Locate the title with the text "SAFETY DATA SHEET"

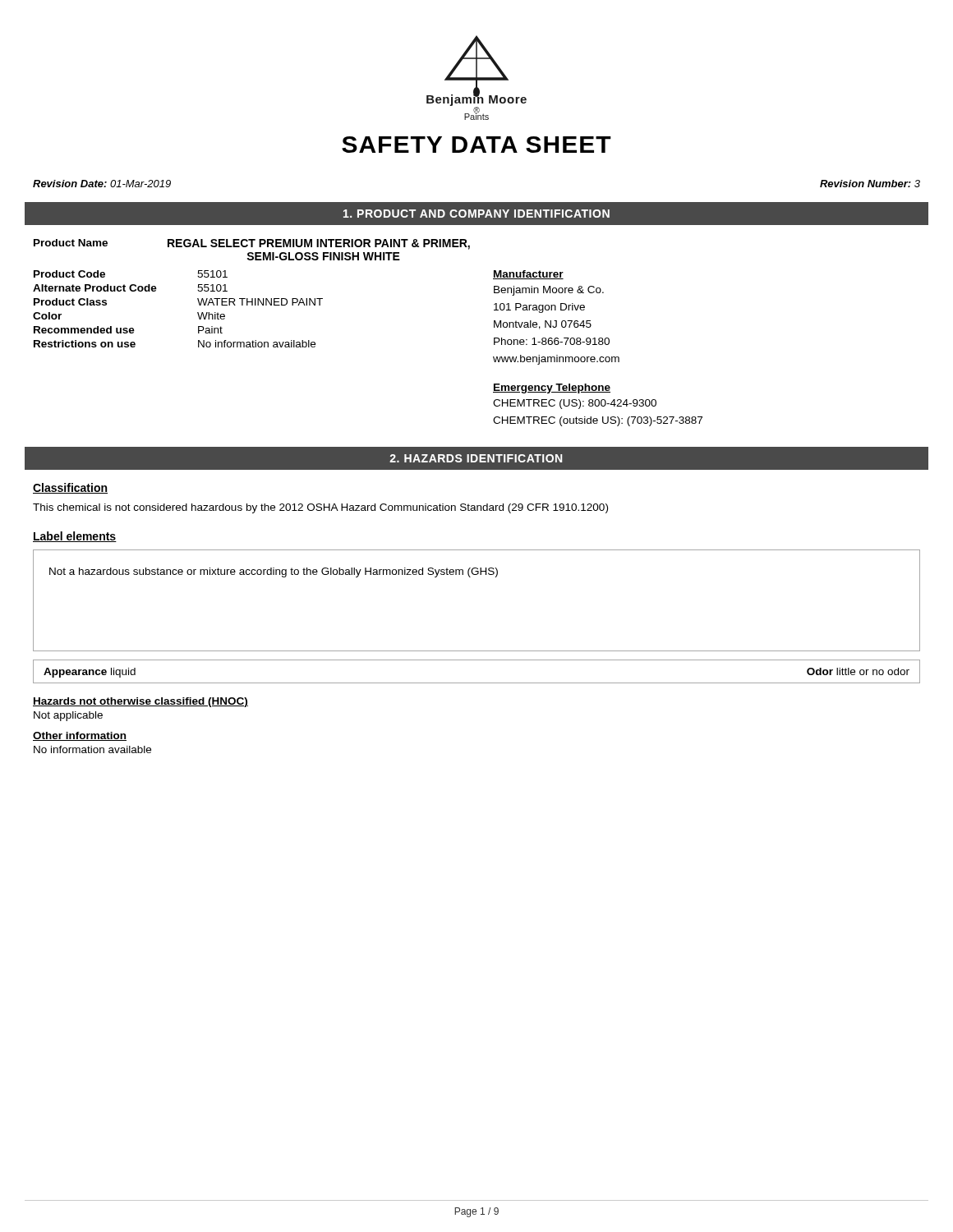[x=476, y=144]
